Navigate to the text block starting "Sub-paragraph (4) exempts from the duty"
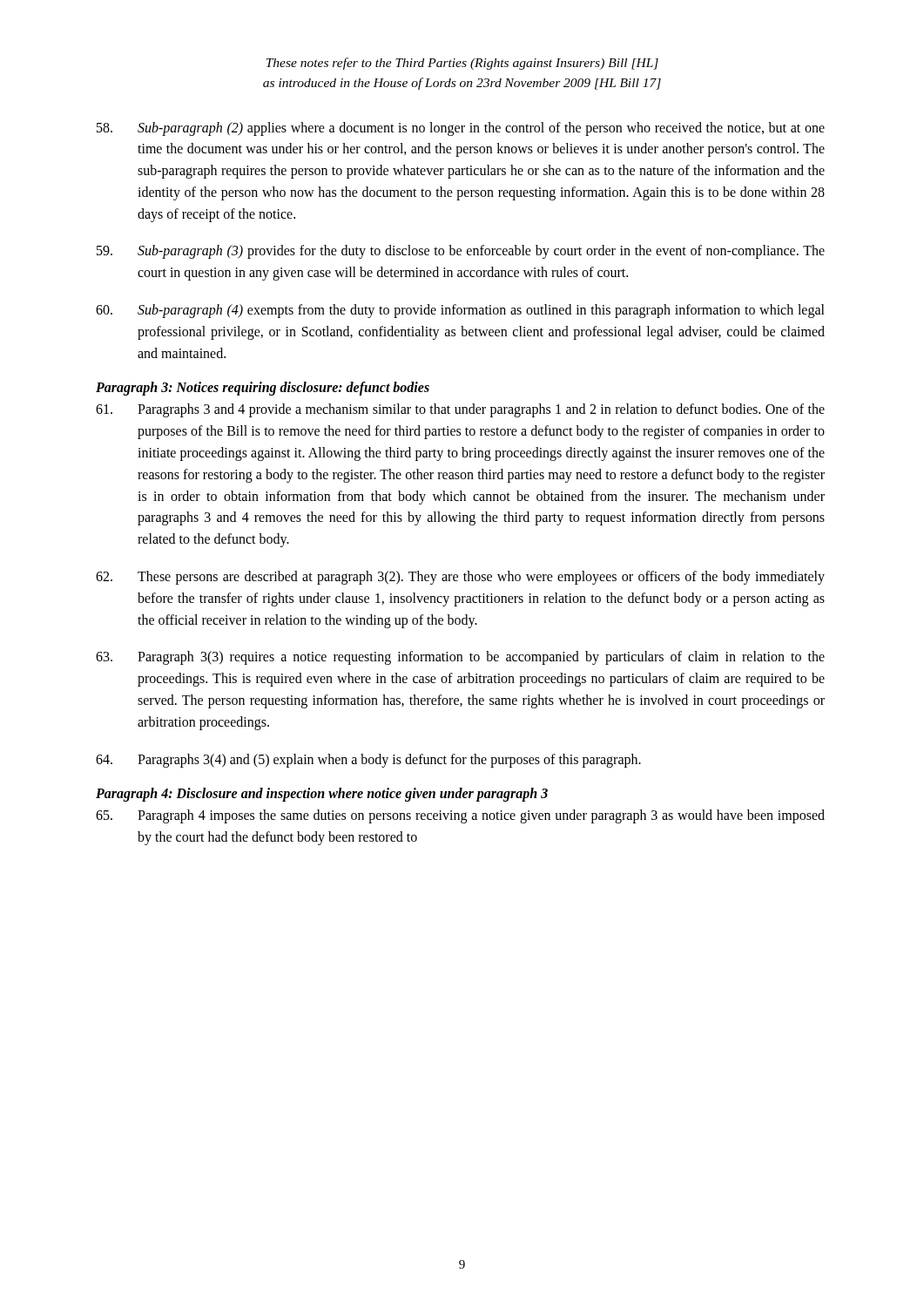The image size is (924, 1307). tap(460, 332)
